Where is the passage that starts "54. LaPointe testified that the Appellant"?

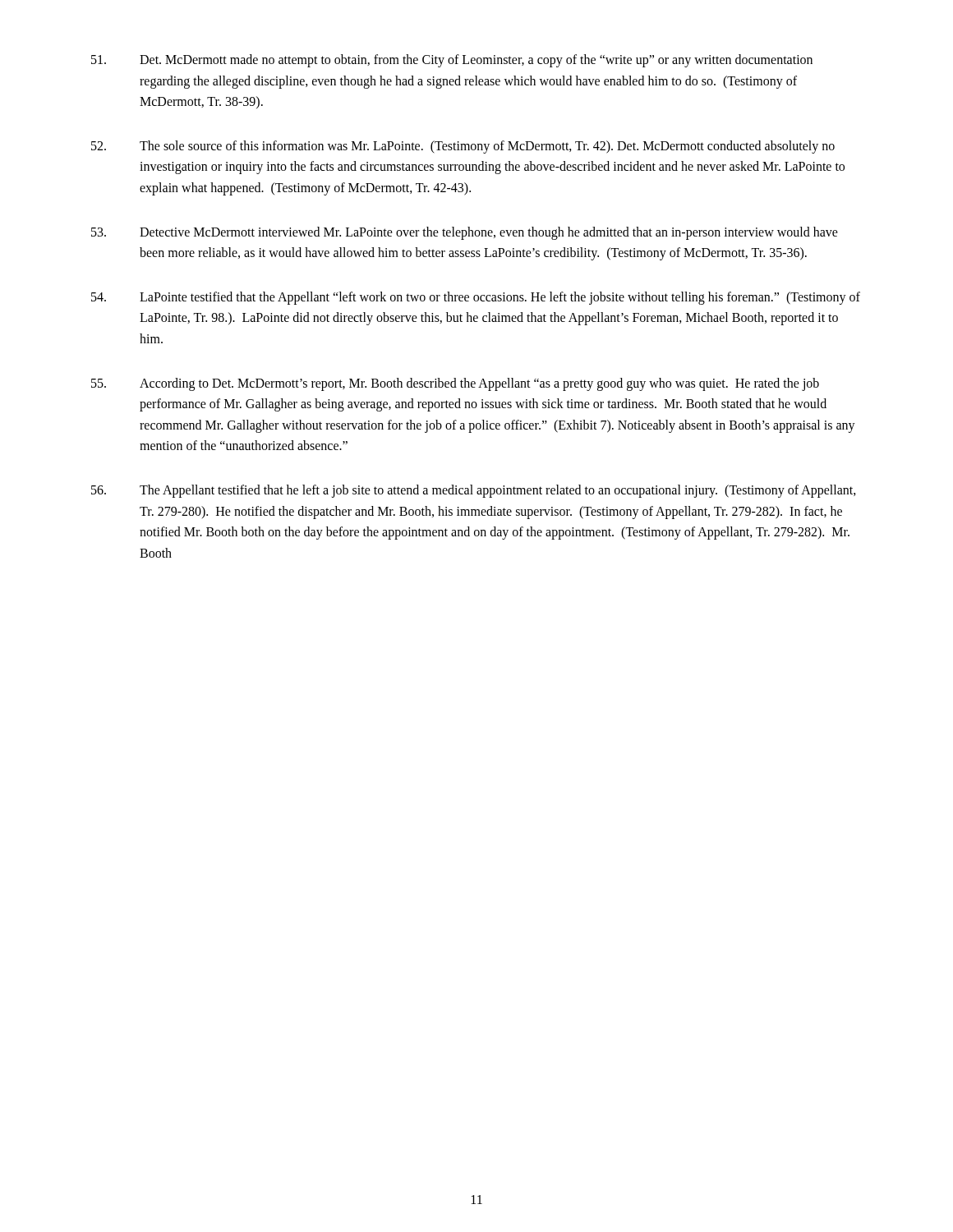click(x=476, y=318)
